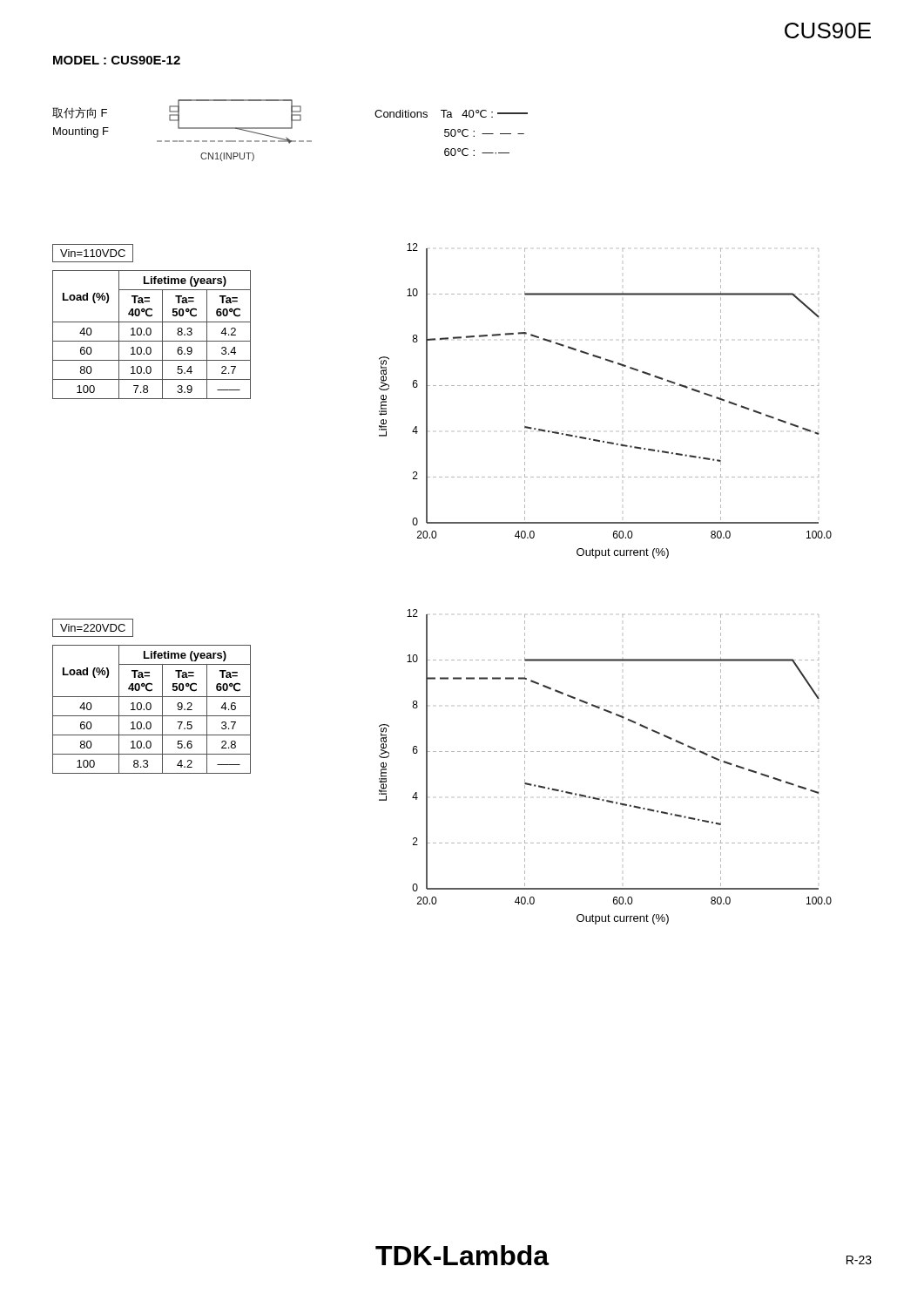
Task: Find "MODEL : CUS90E-12" on this page
Action: [116, 60]
